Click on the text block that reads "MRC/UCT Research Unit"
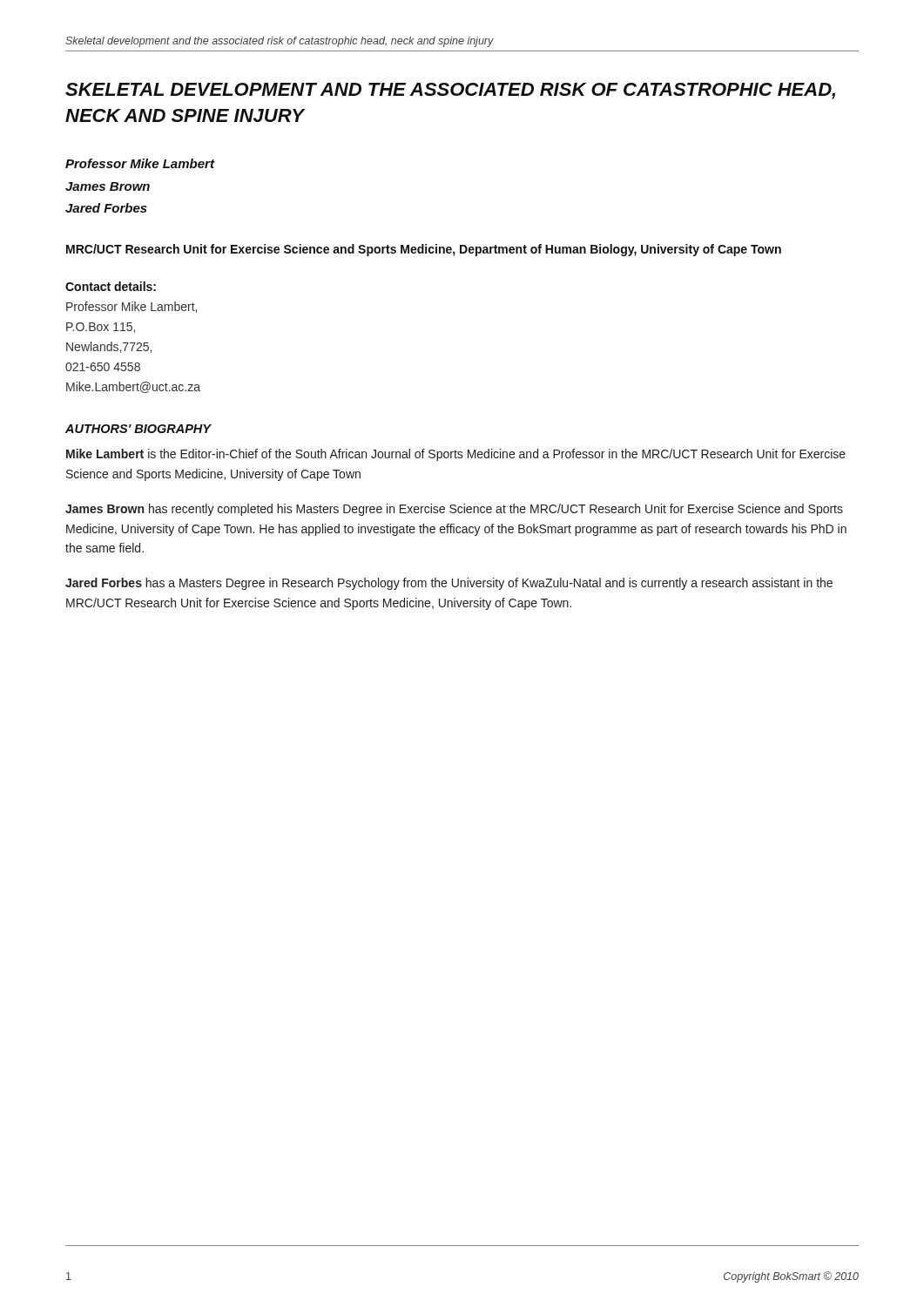This screenshot has width=924, height=1307. (462, 250)
